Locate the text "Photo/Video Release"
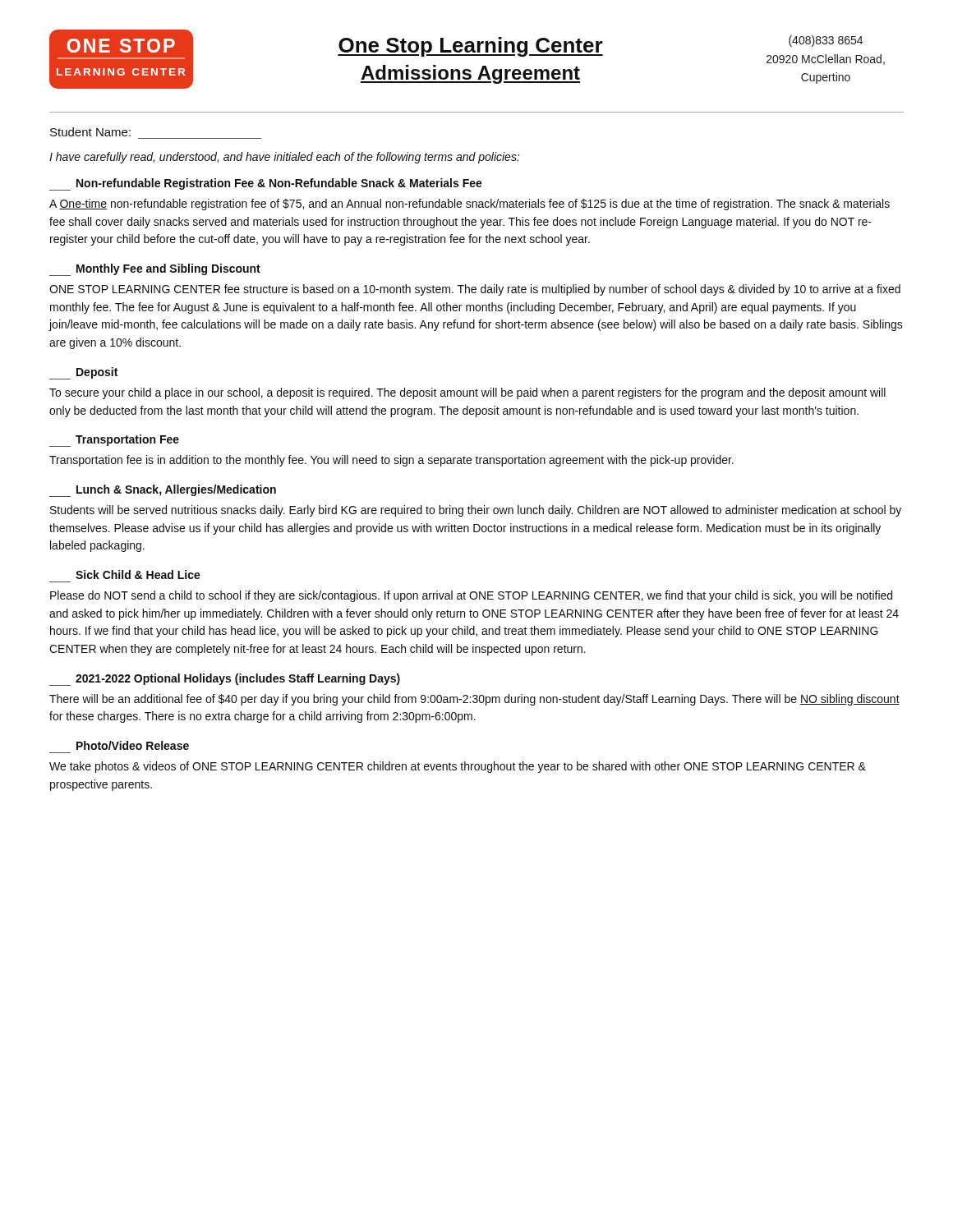Image resolution: width=953 pixels, height=1232 pixels. [119, 746]
